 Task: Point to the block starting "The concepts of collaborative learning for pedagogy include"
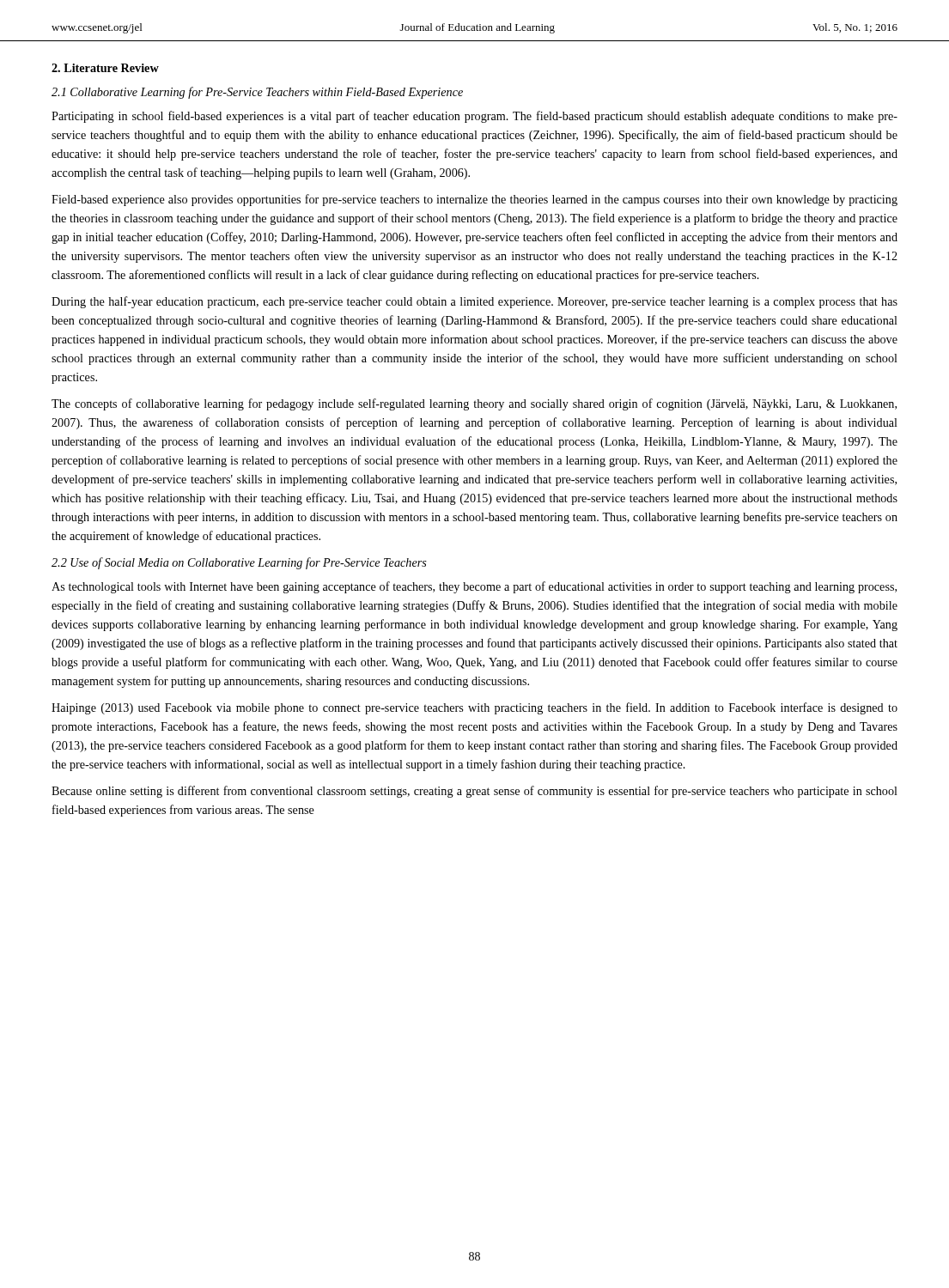tap(474, 470)
